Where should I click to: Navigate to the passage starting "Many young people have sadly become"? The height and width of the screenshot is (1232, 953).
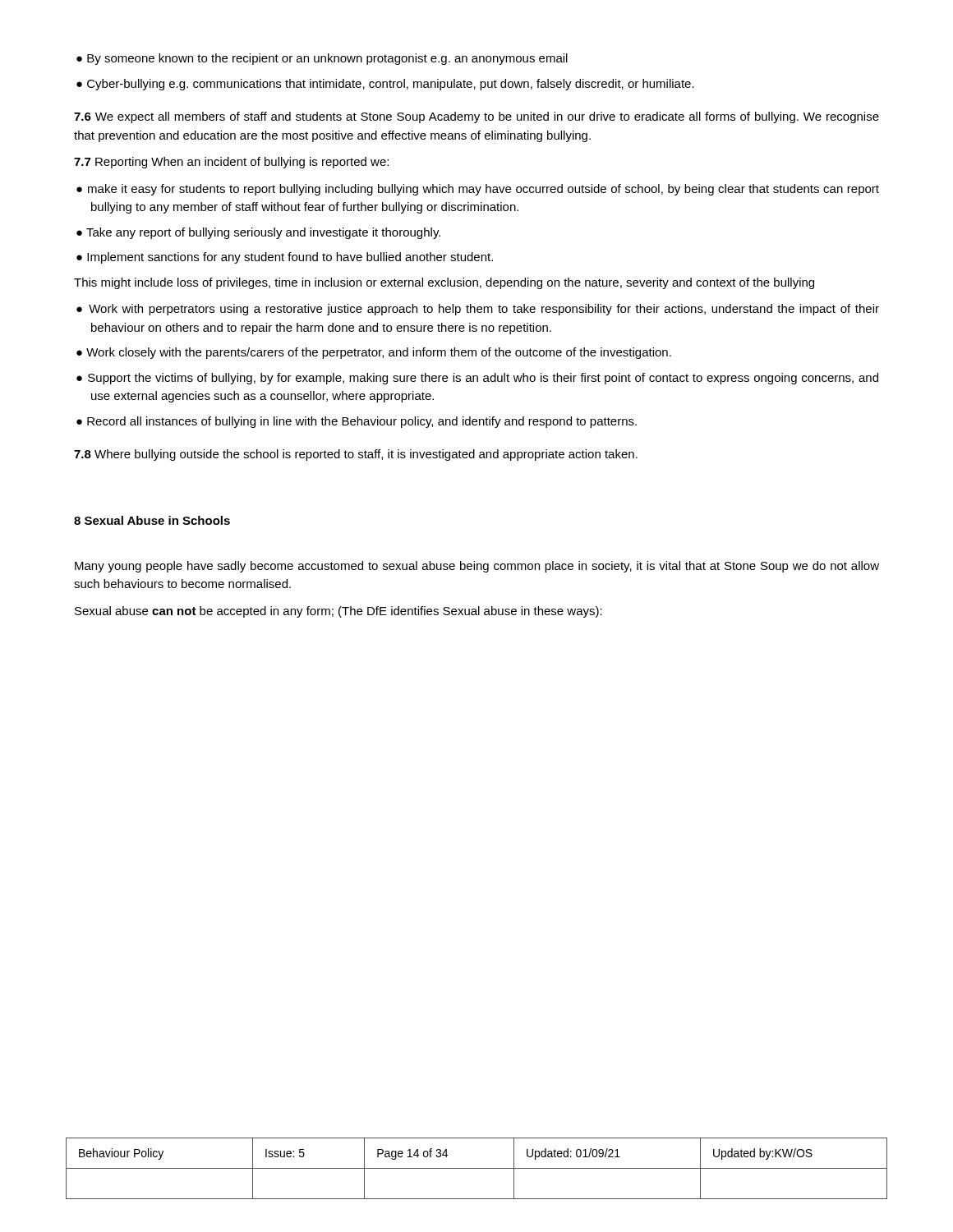pos(476,575)
